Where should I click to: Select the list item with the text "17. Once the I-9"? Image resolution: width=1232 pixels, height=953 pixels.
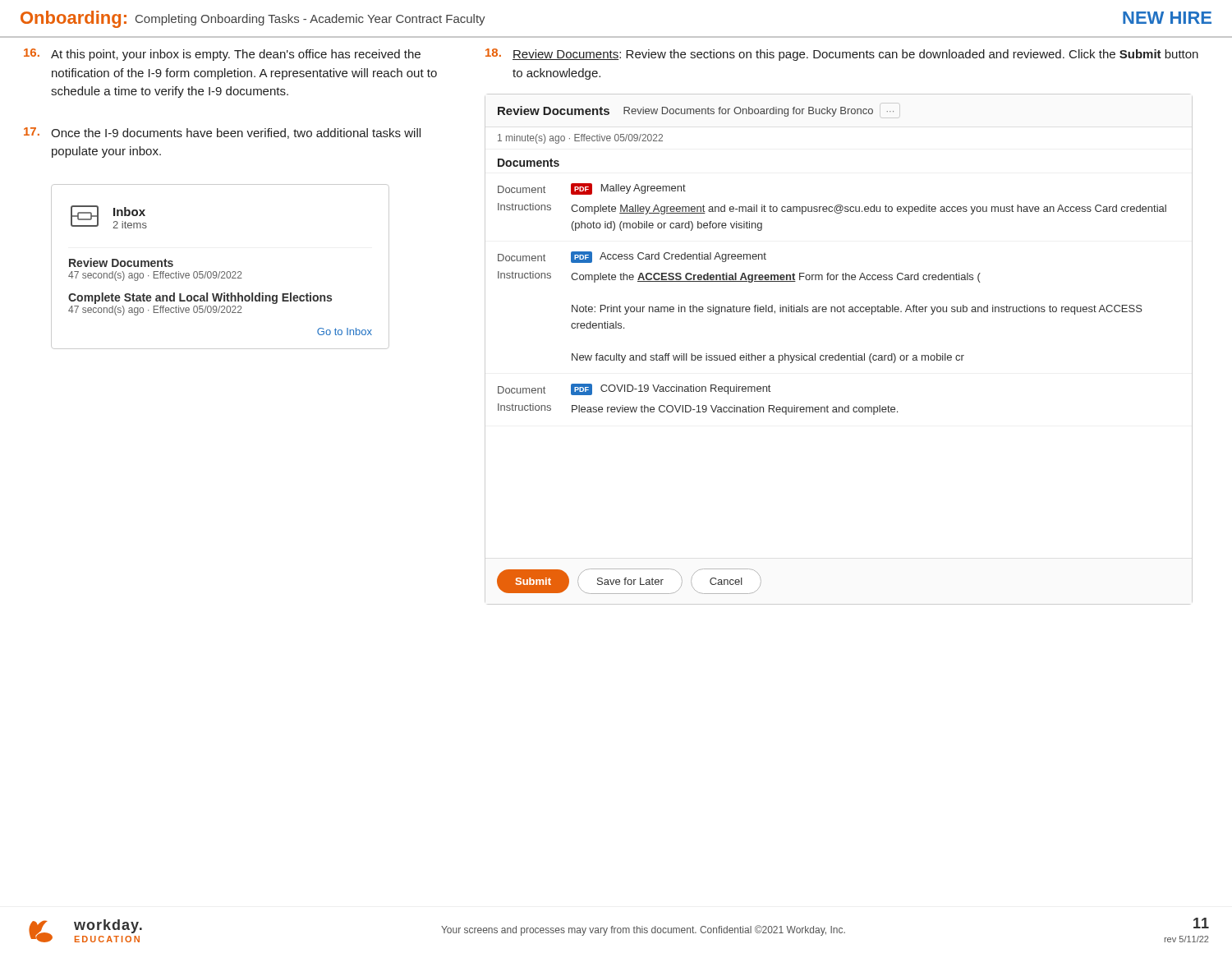pyautogui.click(x=245, y=142)
